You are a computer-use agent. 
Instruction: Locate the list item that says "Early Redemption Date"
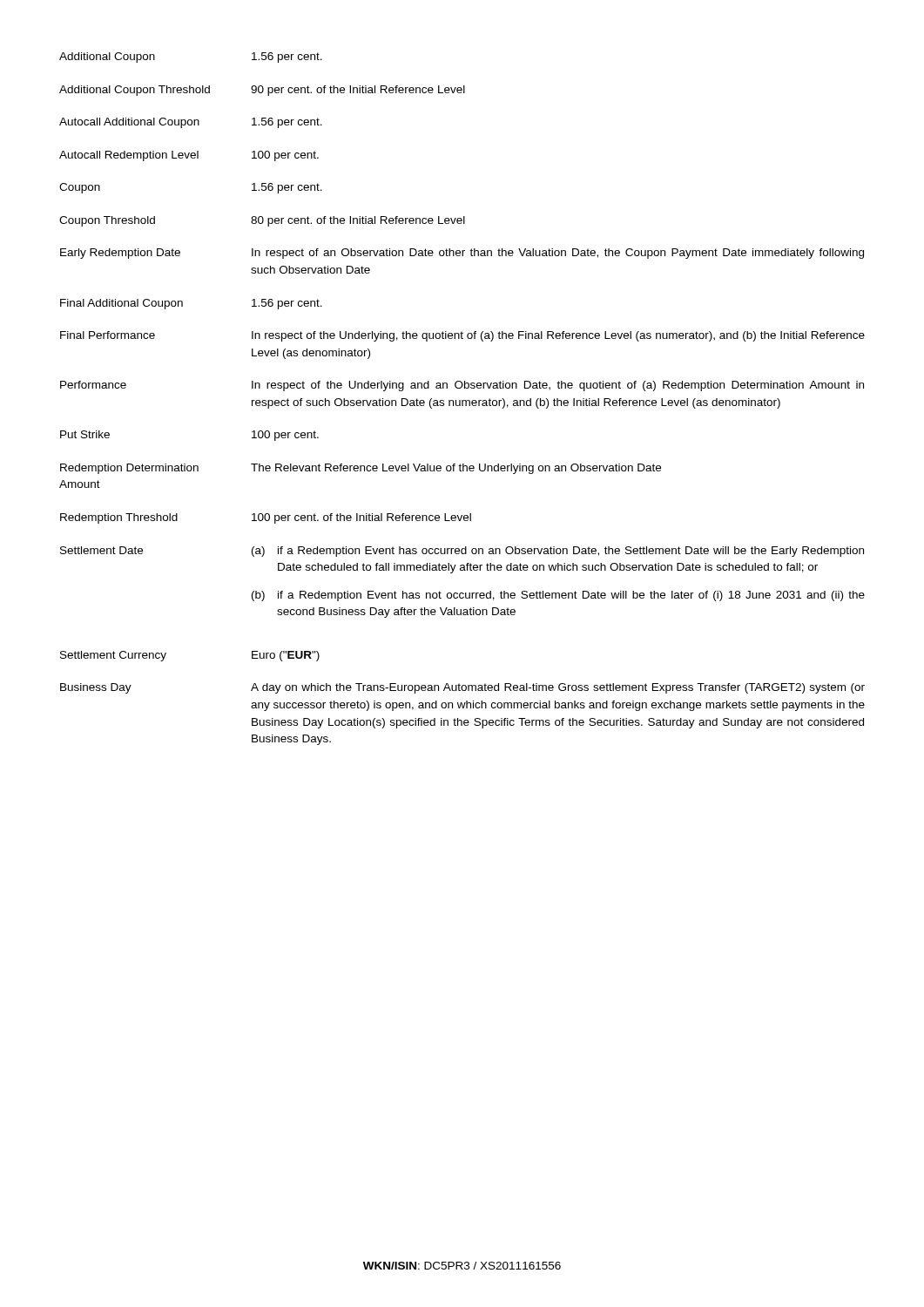pos(462,261)
